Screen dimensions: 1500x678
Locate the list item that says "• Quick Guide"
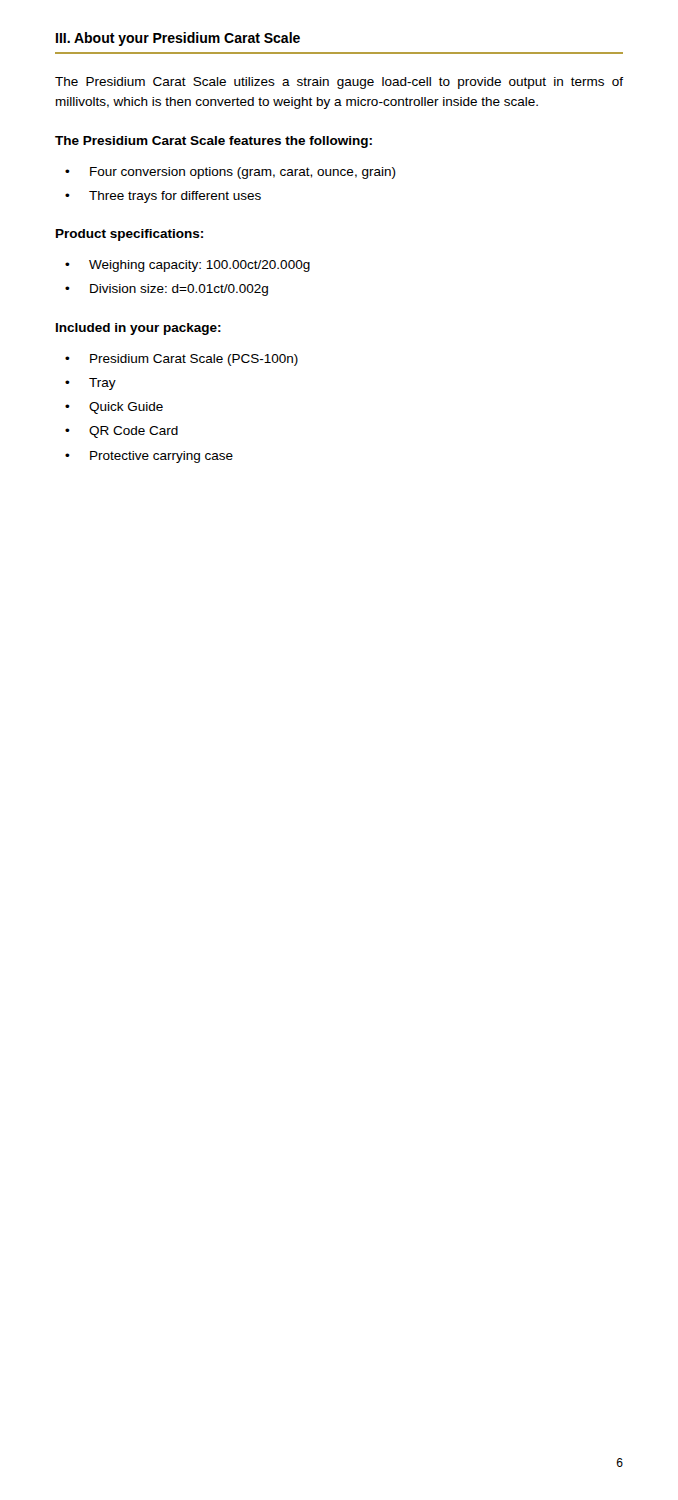pyautogui.click(x=114, y=407)
